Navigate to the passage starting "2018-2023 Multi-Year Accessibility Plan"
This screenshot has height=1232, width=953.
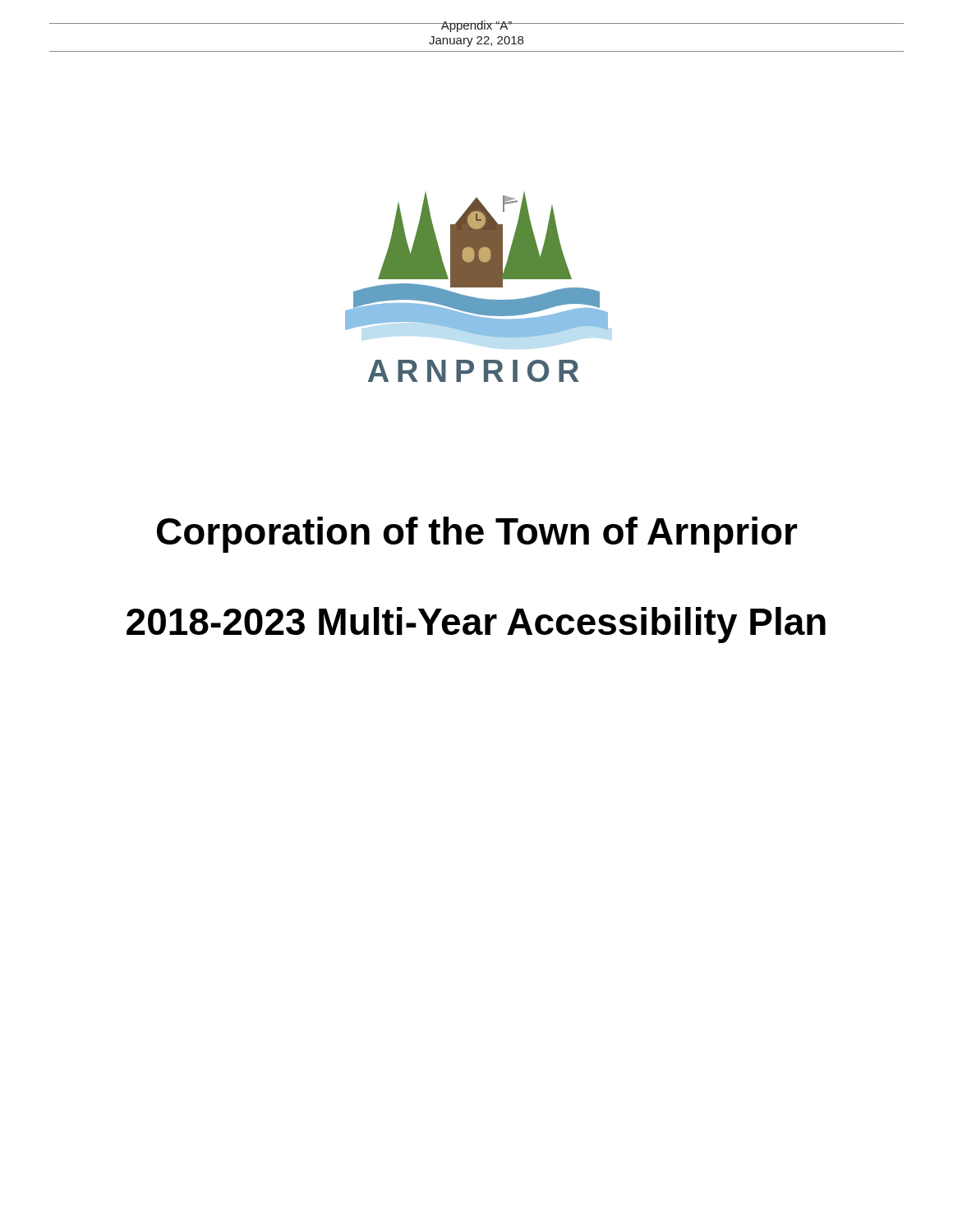(x=476, y=622)
